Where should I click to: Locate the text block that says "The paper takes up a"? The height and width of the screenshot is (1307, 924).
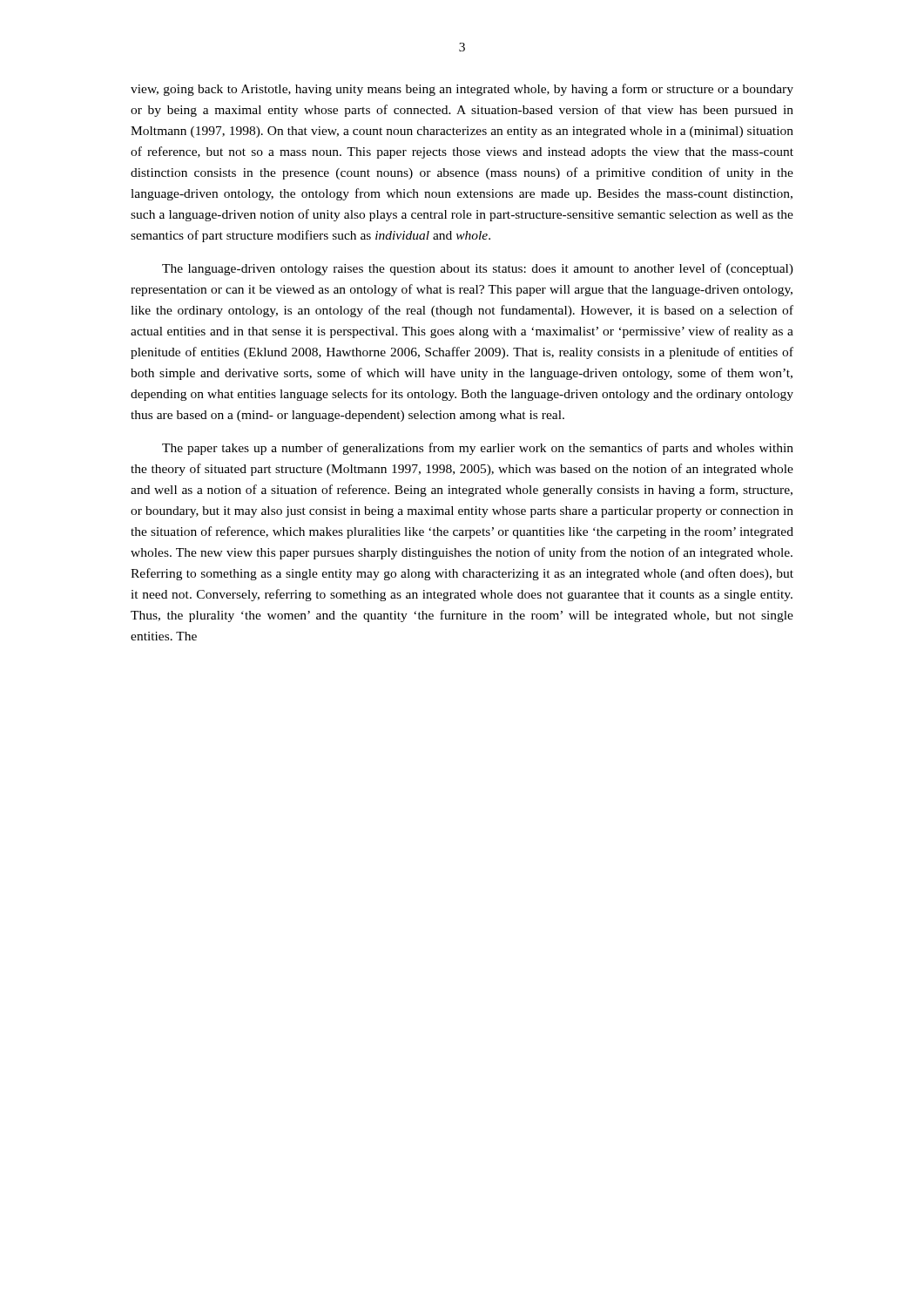(x=462, y=542)
